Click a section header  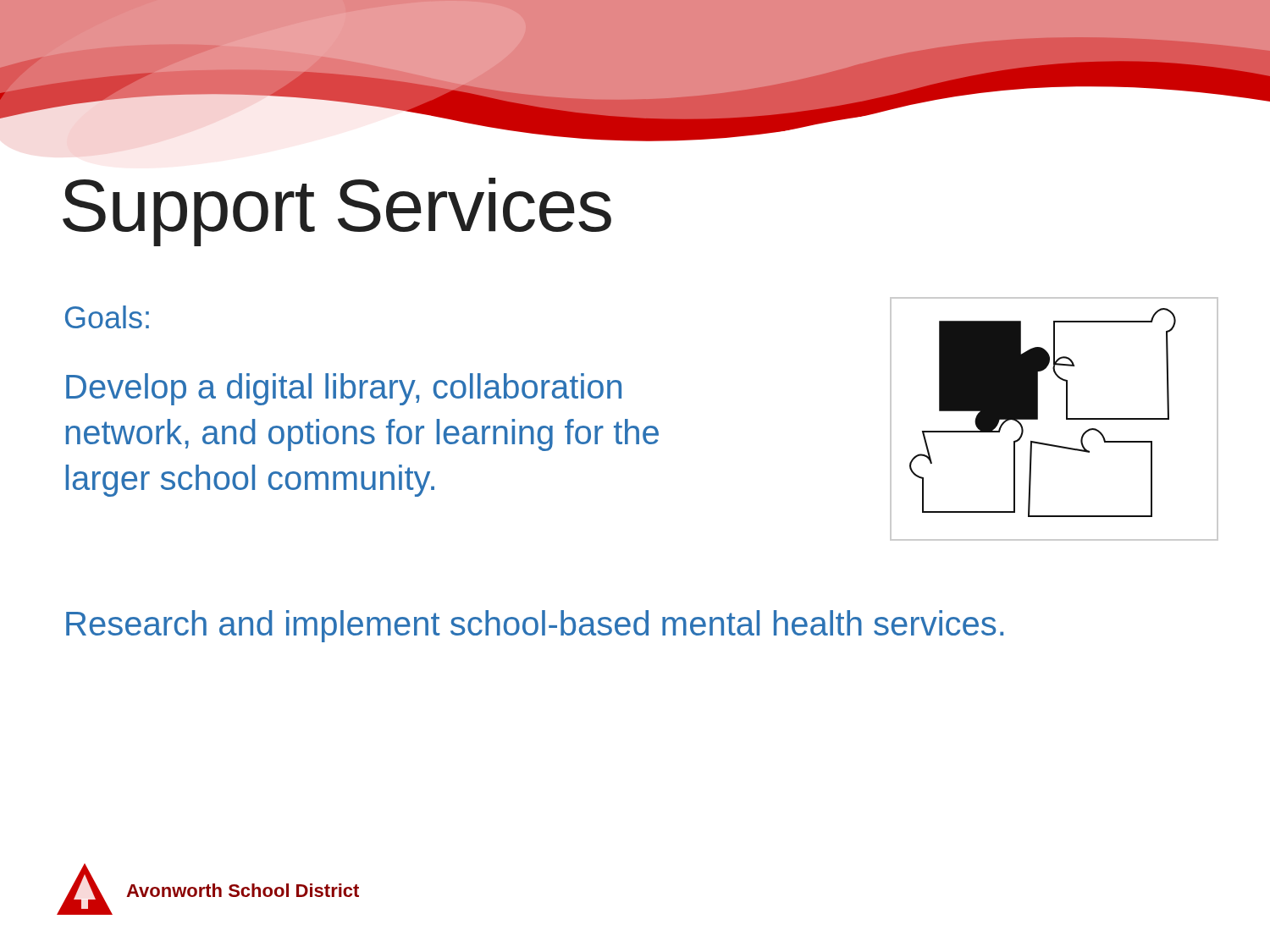(108, 318)
